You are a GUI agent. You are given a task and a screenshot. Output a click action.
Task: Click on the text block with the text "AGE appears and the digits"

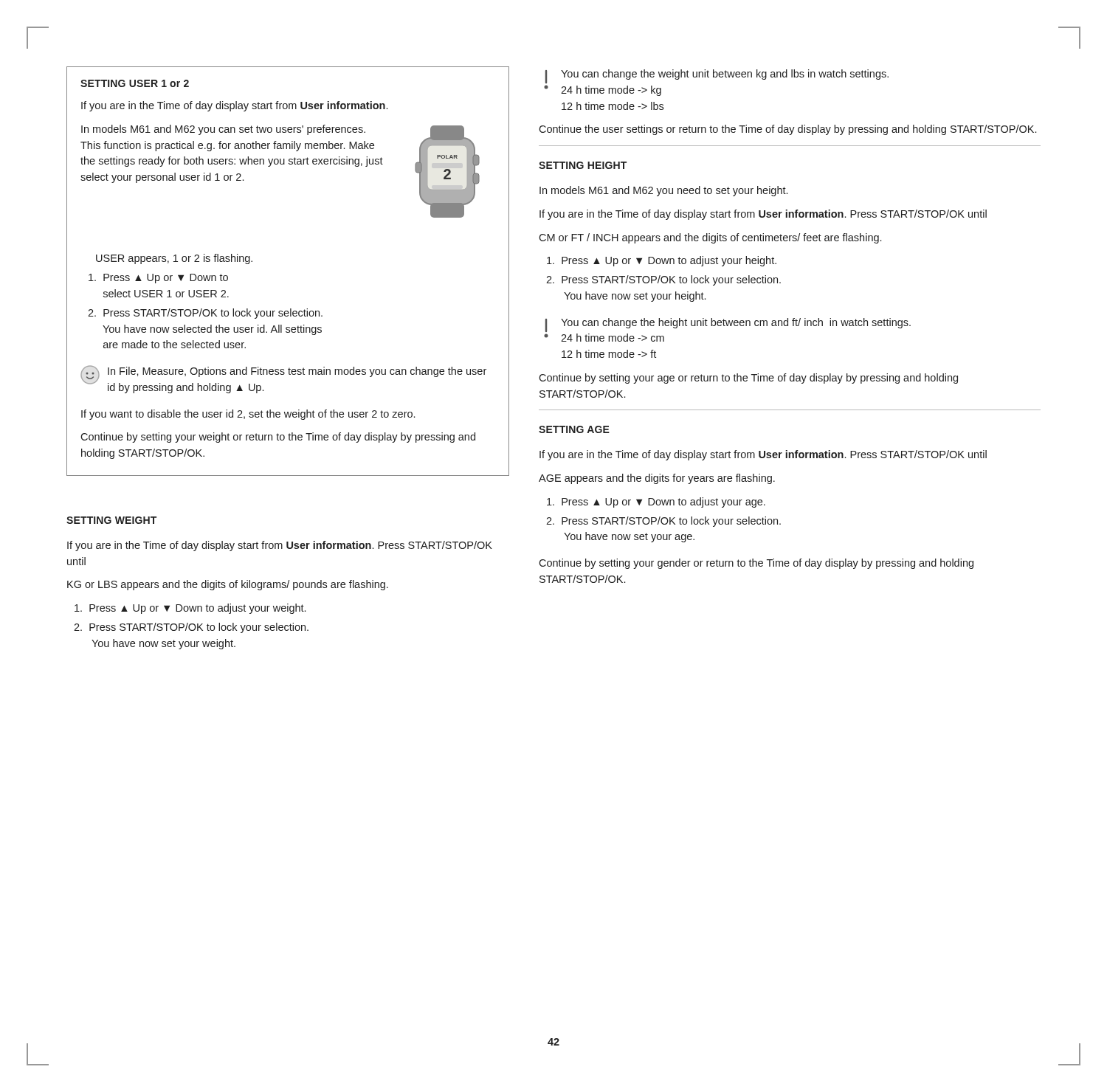pyautogui.click(x=657, y=478)
